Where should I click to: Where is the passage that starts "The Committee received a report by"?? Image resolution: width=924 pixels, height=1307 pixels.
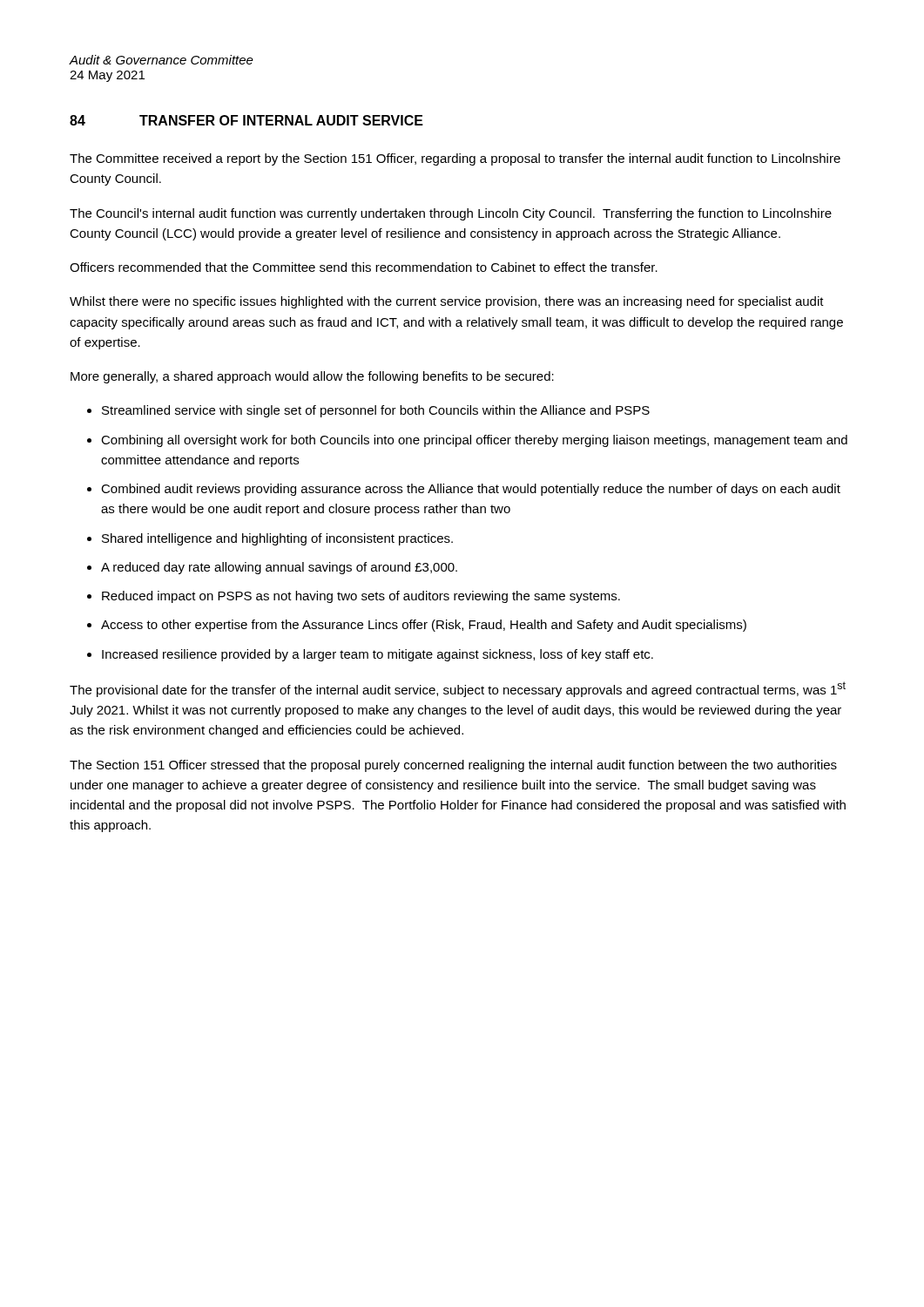[455, 168]
